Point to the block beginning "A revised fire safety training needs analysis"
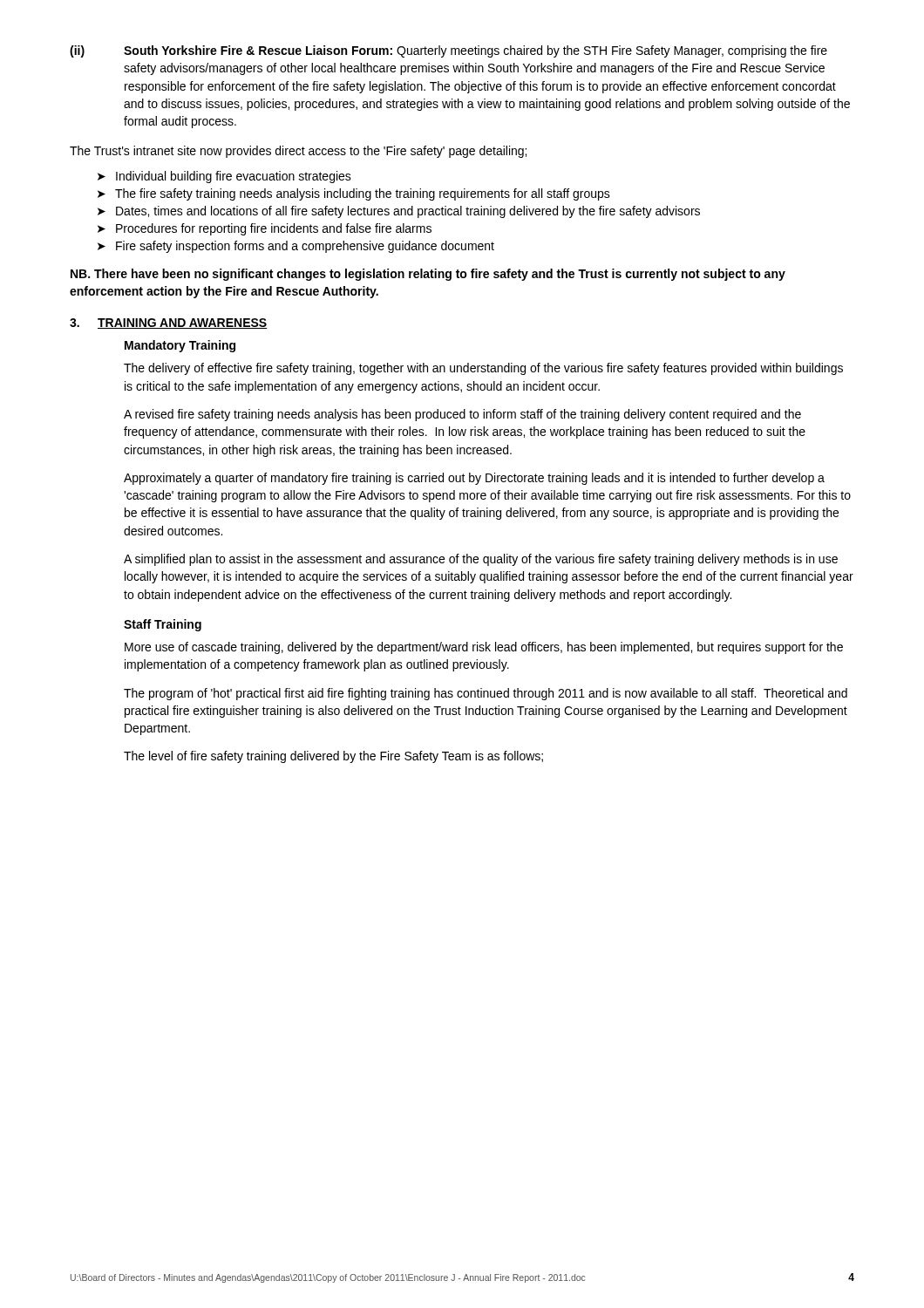Screen dimensions: 1308x924 click(465, 432)
